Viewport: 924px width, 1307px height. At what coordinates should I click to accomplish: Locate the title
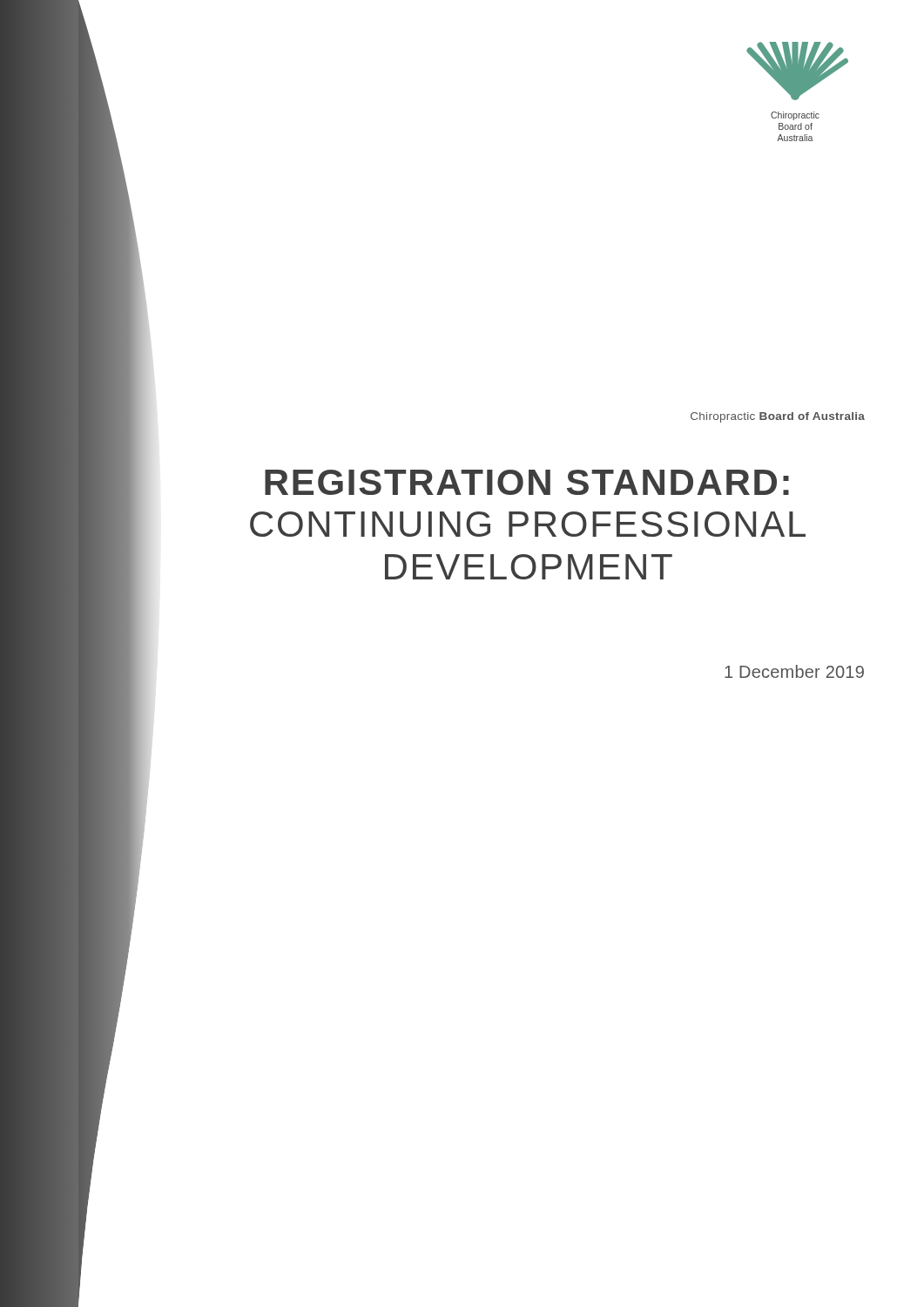coord(528,525)
